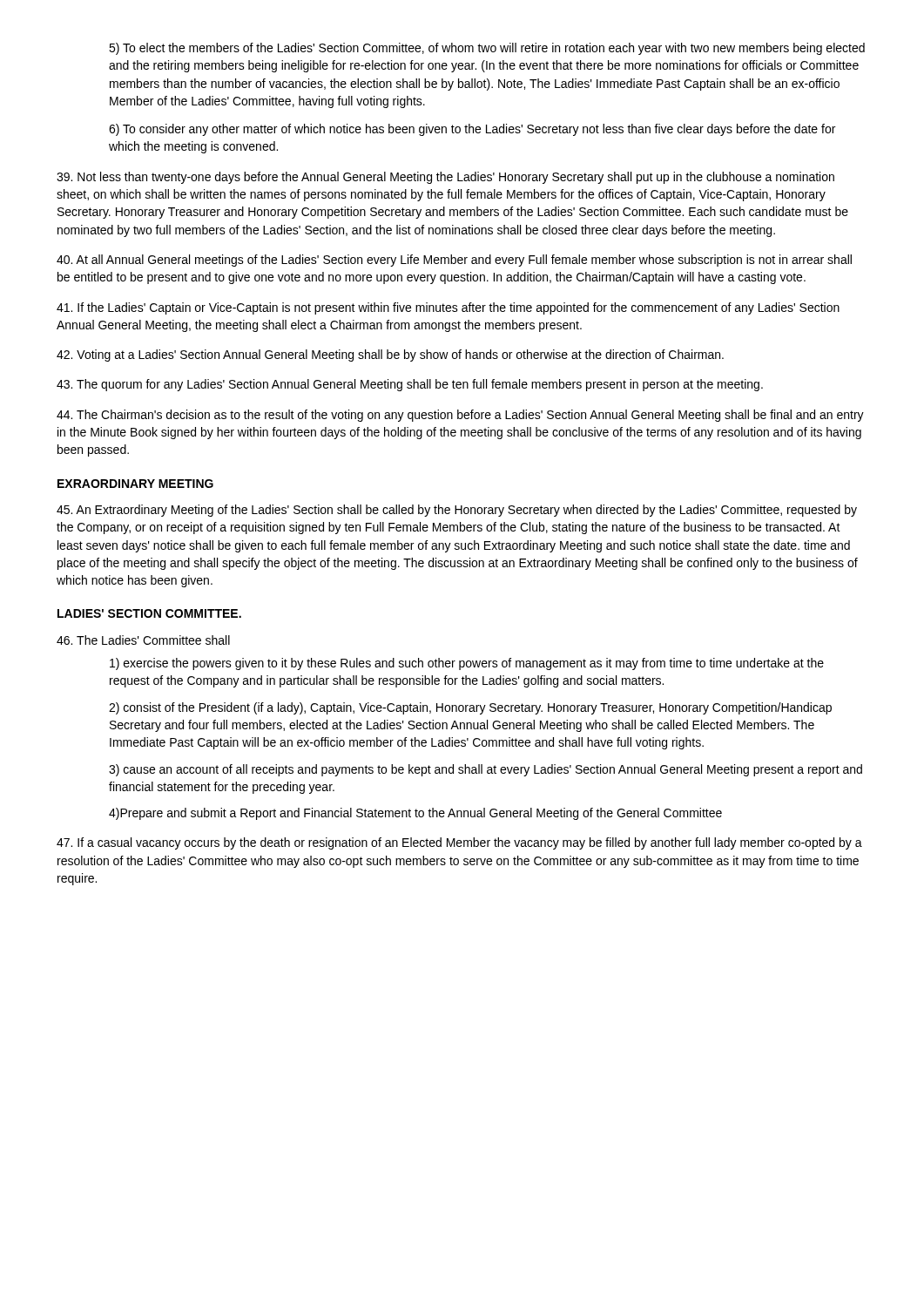Find the text starting "An Extraordinary Meeting of the Ladies'"
The image size is (924, 1307).
(x=457, y=545)
